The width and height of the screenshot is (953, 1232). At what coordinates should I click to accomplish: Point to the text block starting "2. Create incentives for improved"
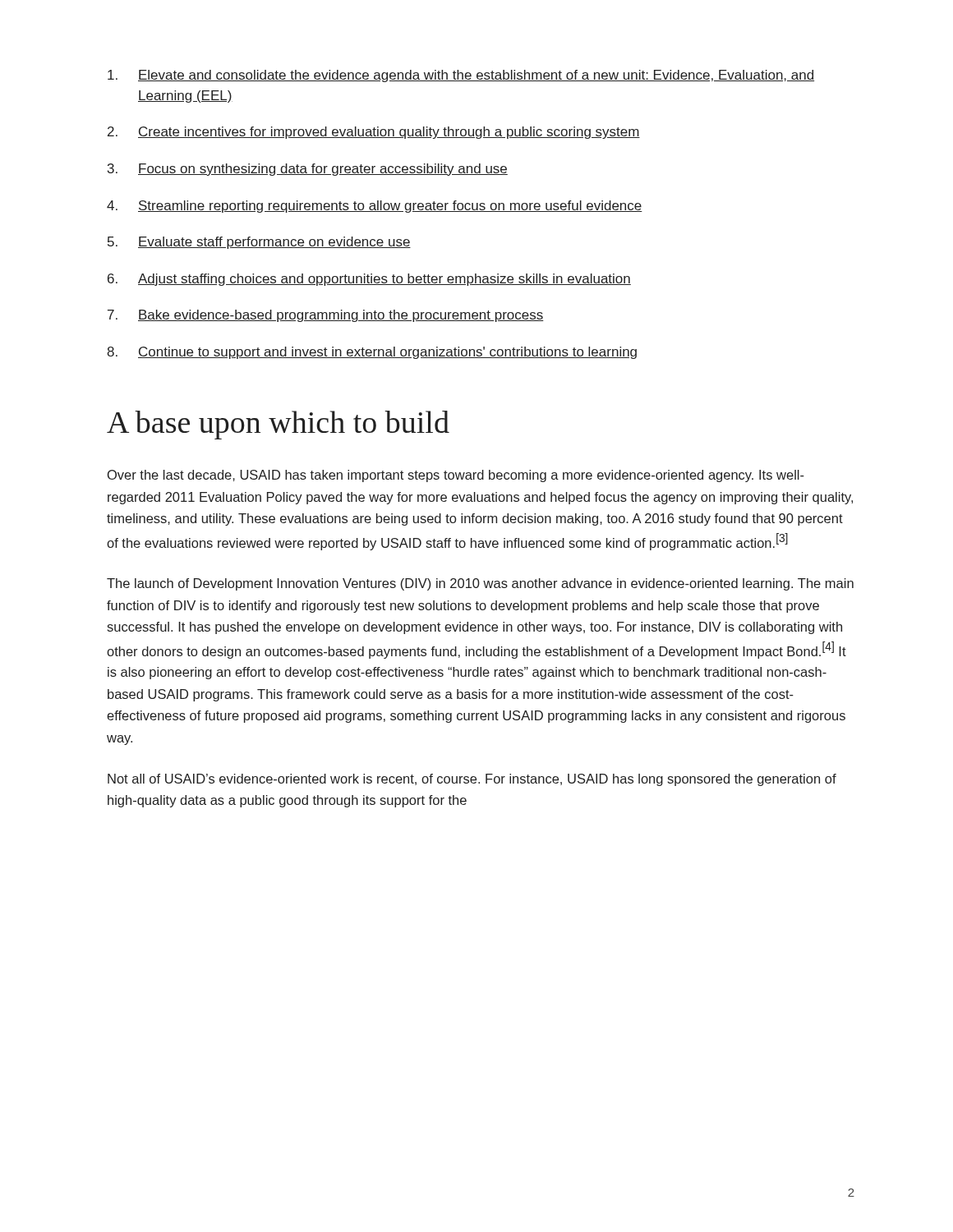click(x=373, y=133)
